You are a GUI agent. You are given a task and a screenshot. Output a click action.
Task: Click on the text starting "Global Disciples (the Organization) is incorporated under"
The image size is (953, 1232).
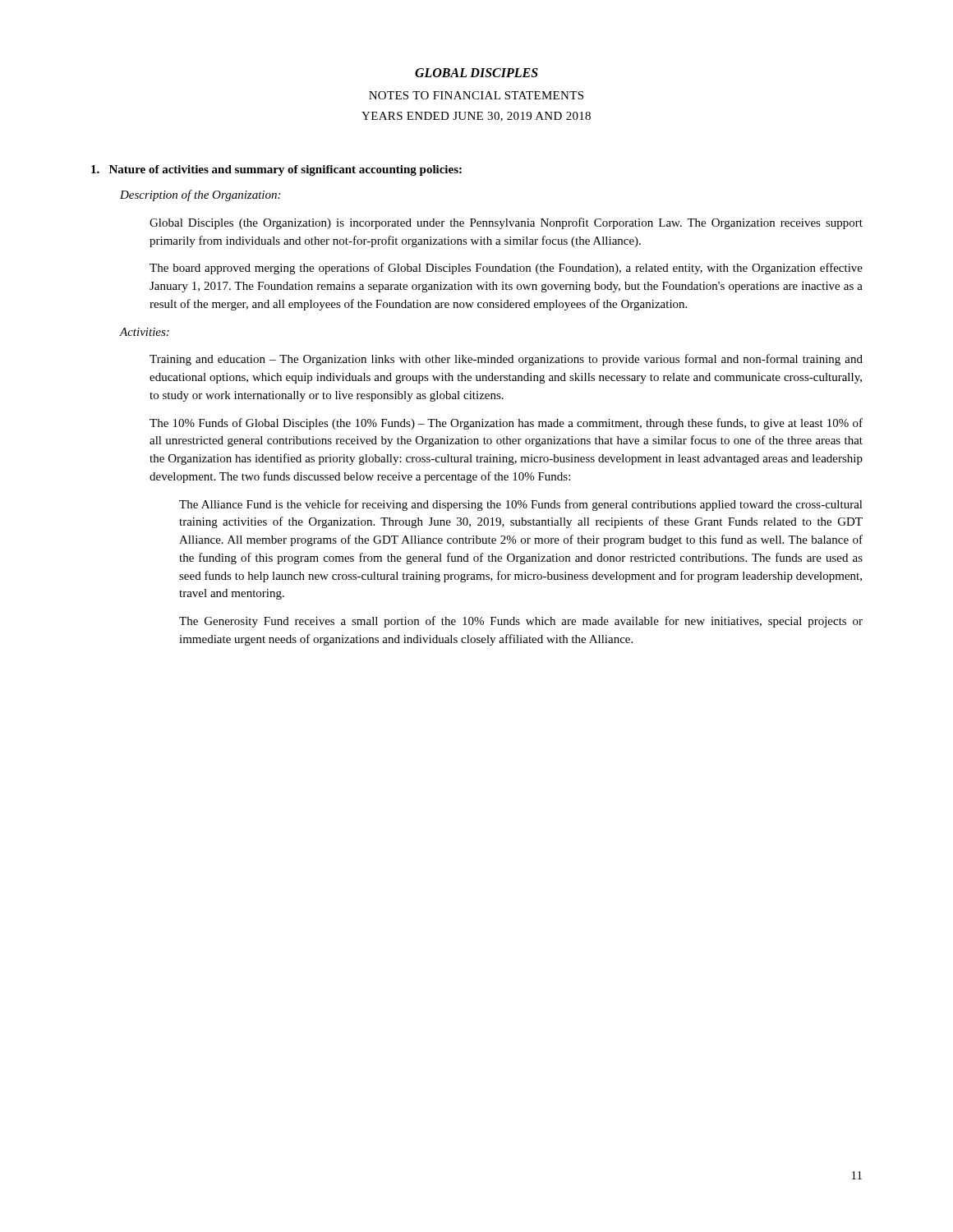pyautogui.click(x=506, y=231)
